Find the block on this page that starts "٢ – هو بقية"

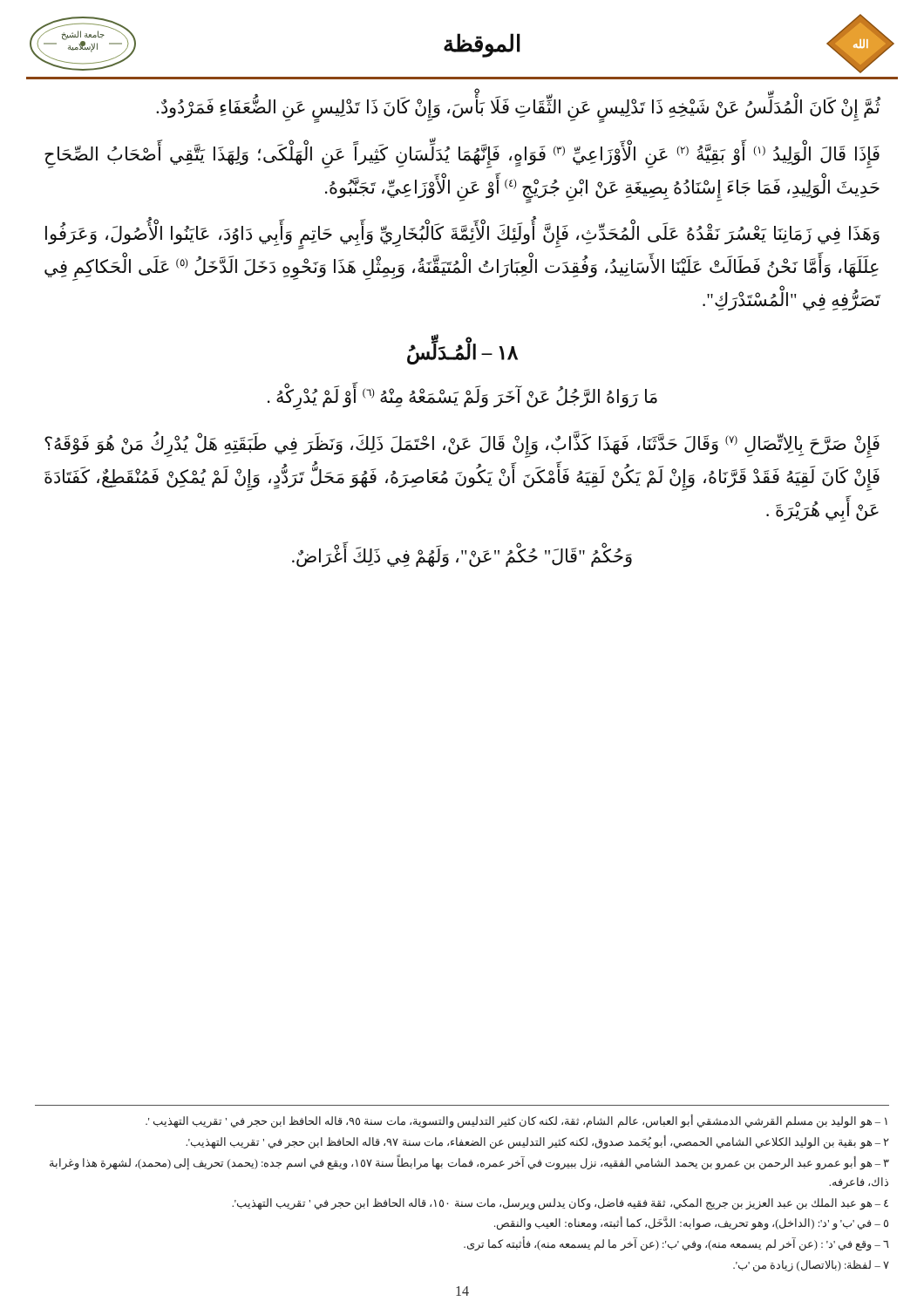point(537,1142)
